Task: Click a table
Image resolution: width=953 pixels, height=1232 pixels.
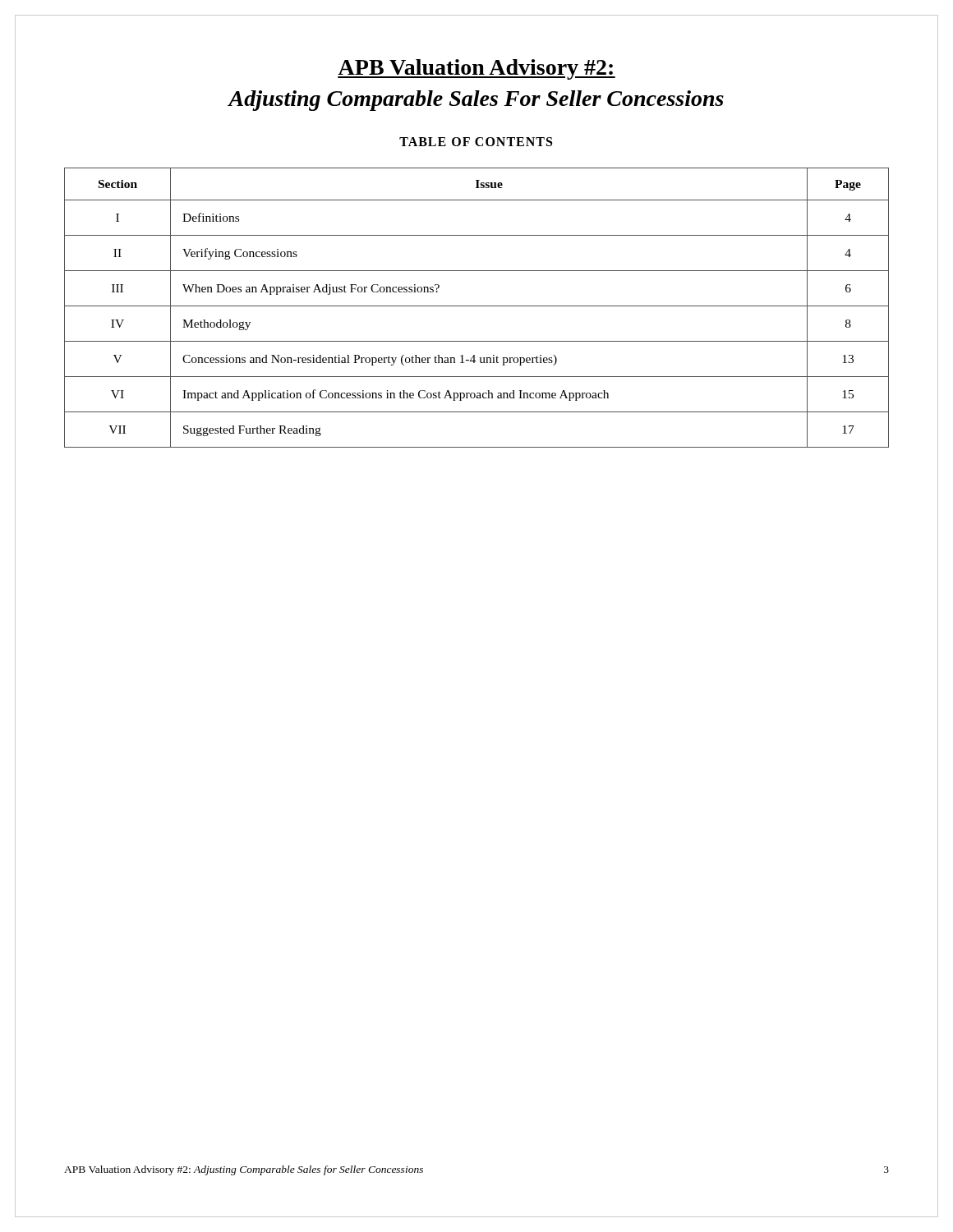Action: [x=476, y=308]
